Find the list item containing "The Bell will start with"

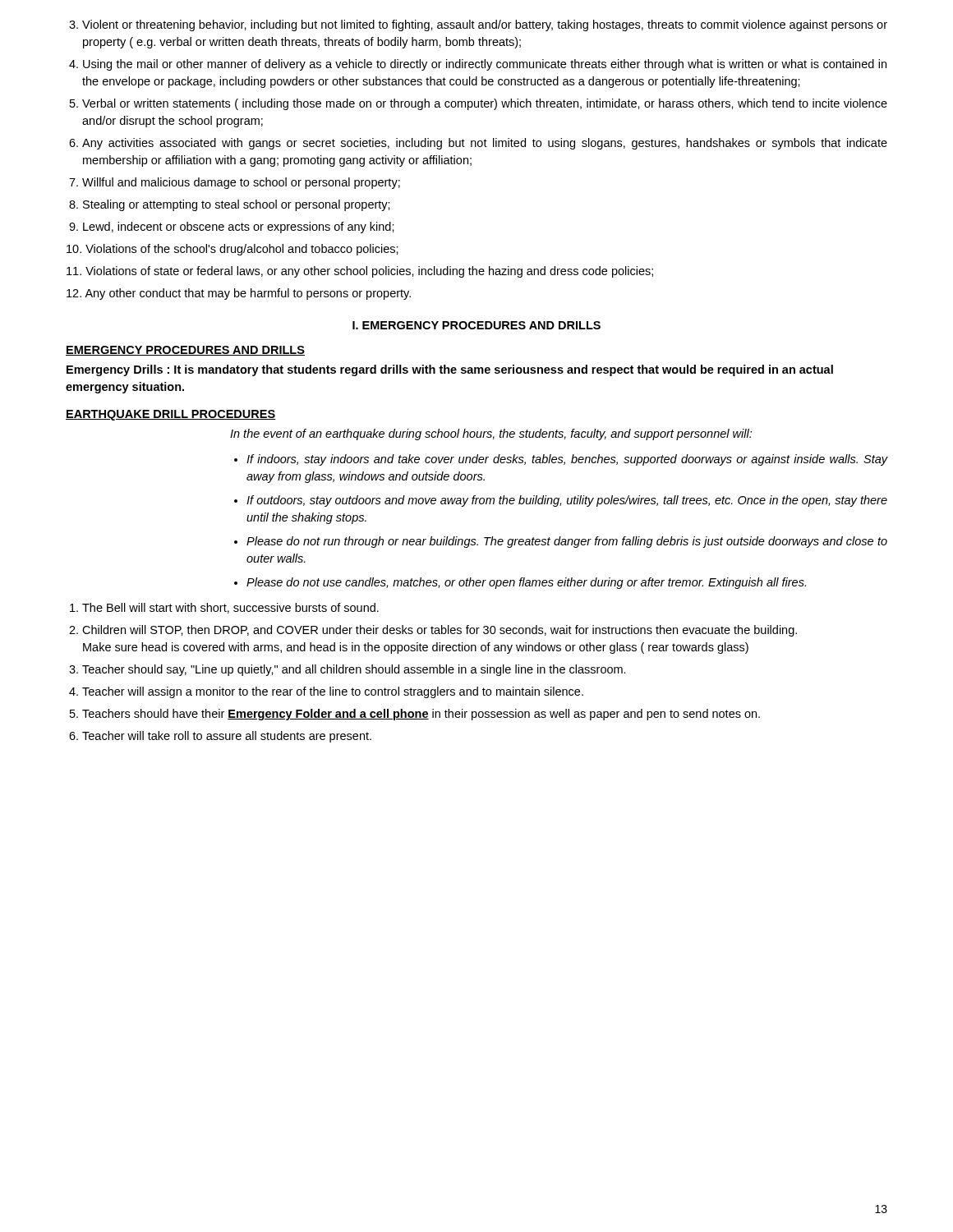(x=230, y=608)
